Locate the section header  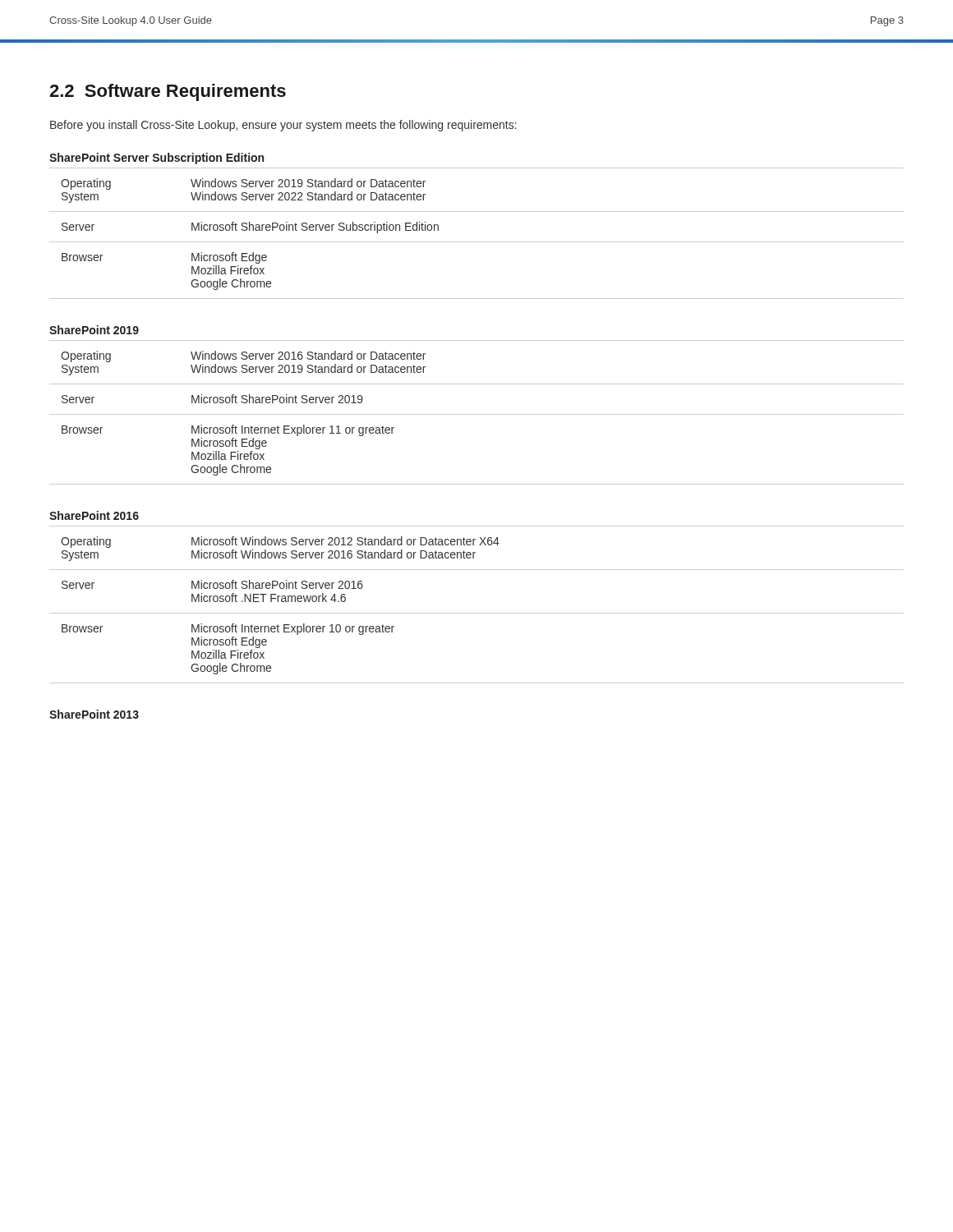[168, 91]
